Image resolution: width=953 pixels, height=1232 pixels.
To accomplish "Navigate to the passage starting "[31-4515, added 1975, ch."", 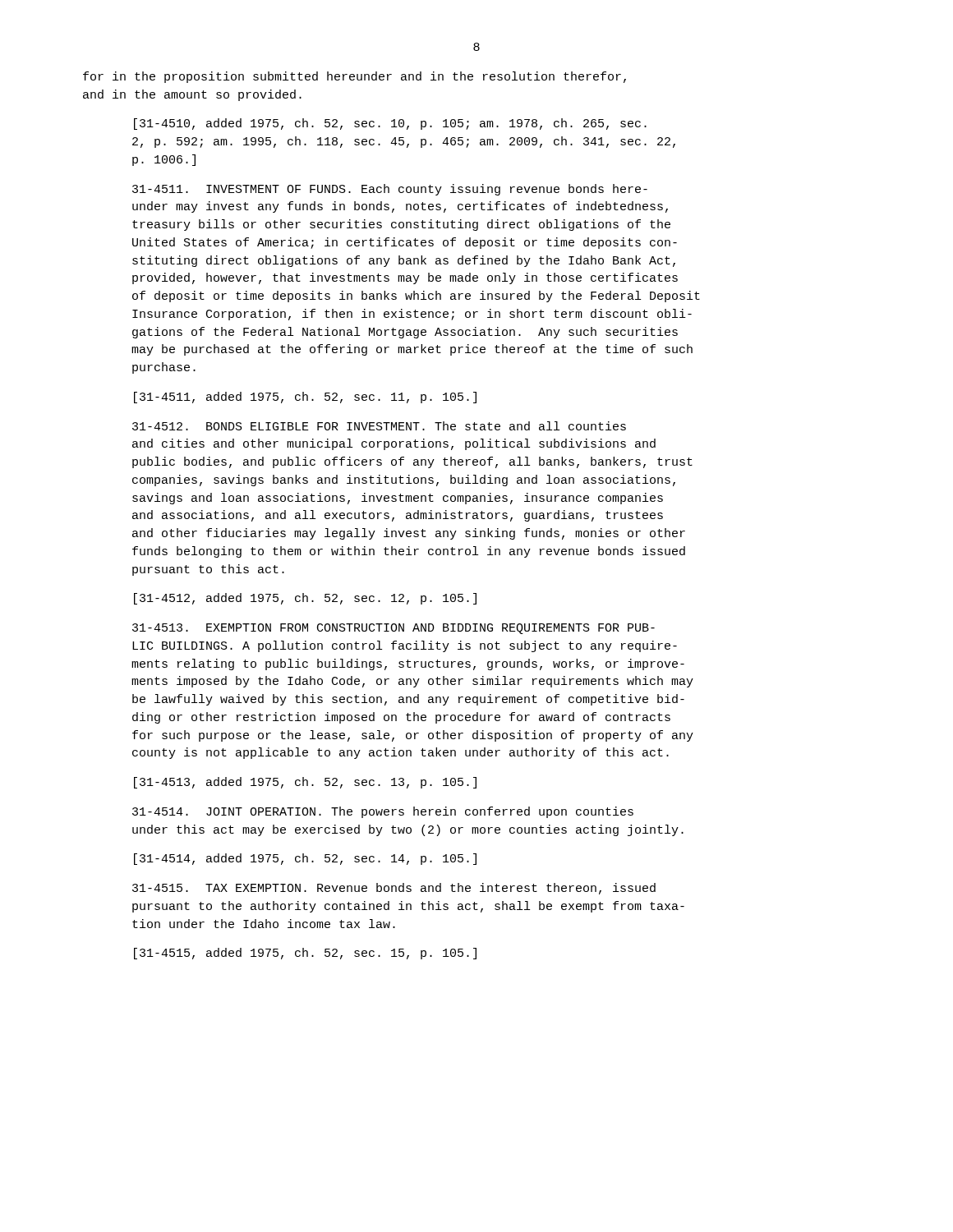I will click(x=305, y=954).
